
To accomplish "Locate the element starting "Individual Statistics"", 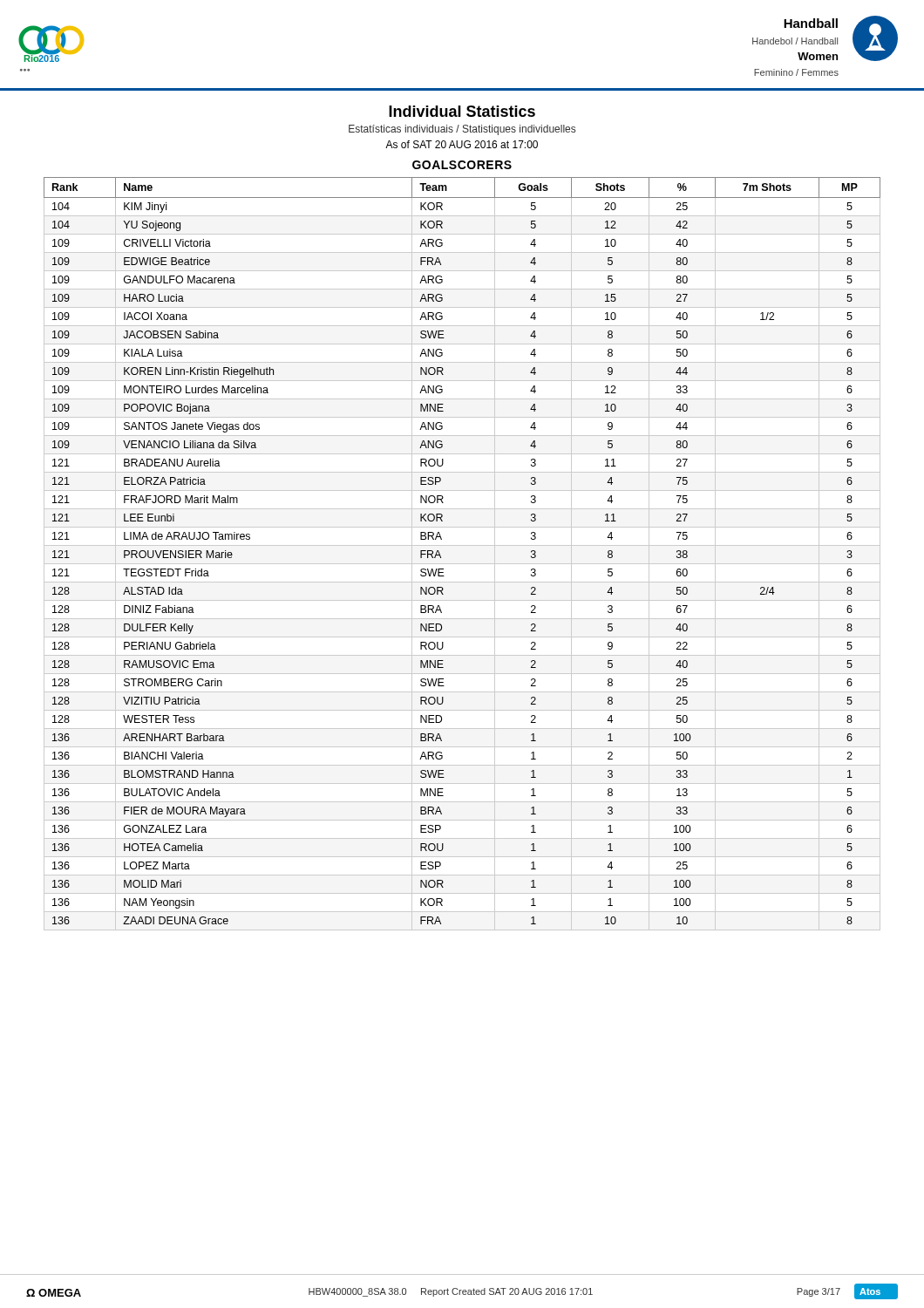I will coord(462,112).
